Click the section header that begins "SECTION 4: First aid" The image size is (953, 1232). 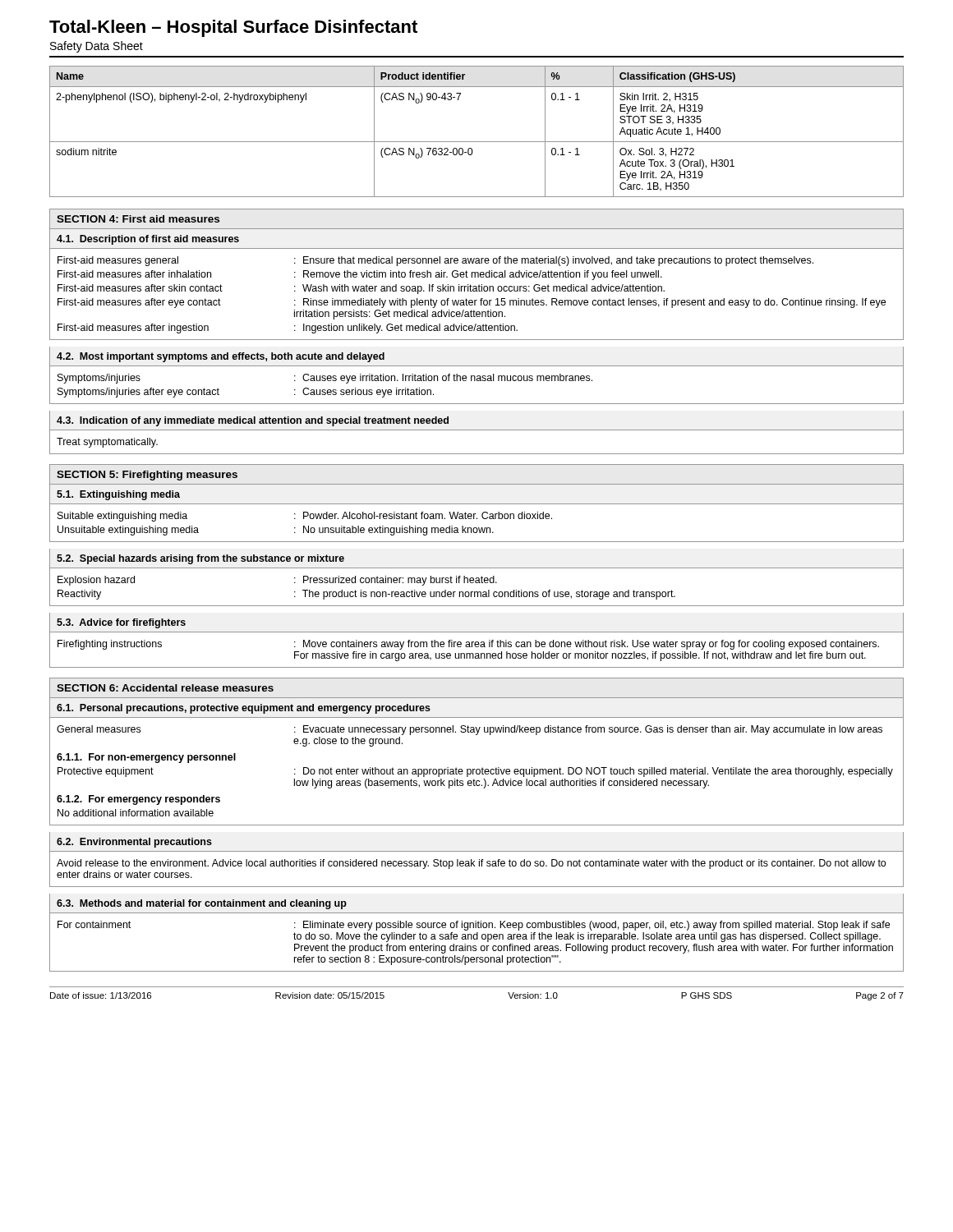(x=476, y=219)
